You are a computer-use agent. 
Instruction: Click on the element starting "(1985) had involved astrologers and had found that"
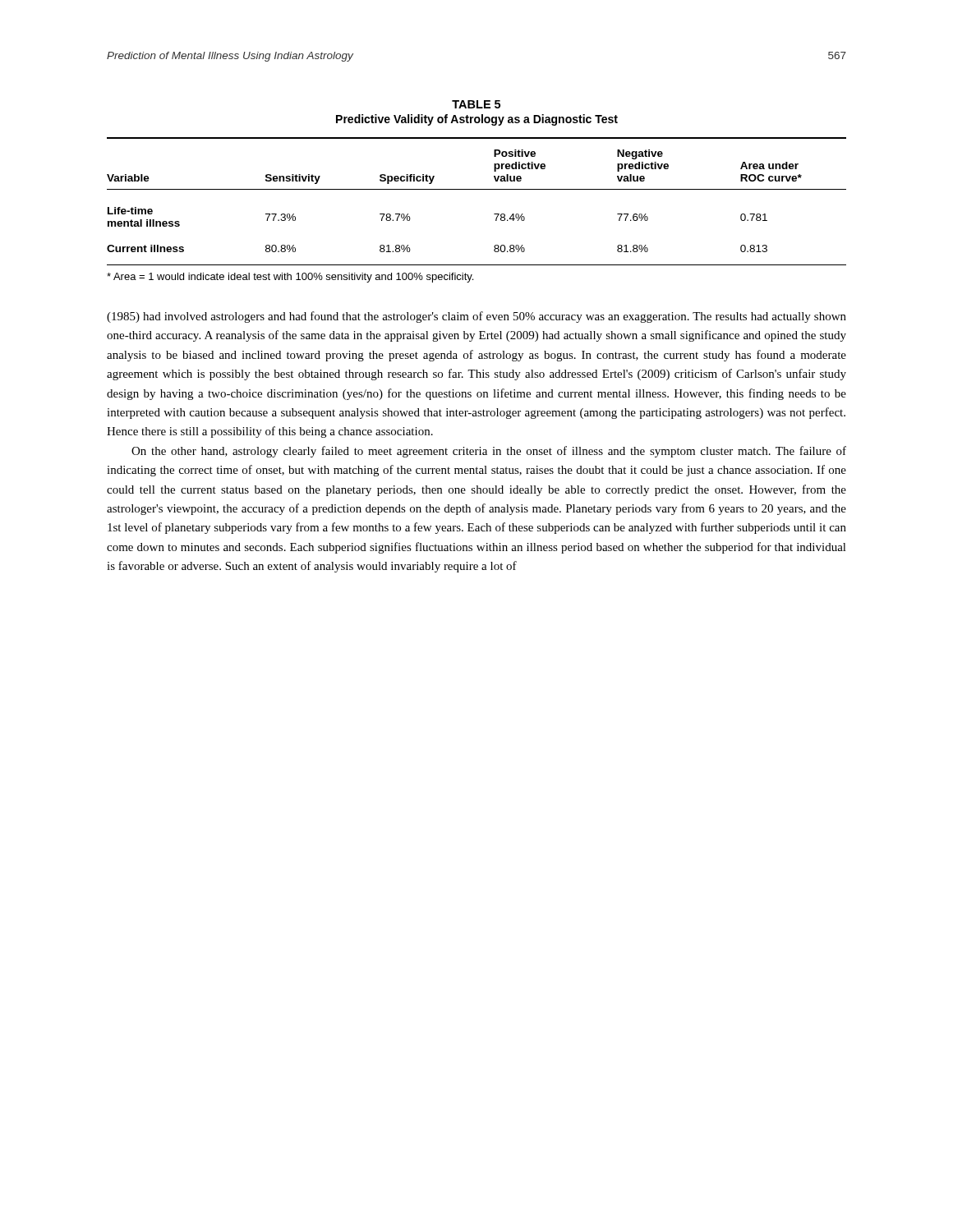[x=476, y=374]
